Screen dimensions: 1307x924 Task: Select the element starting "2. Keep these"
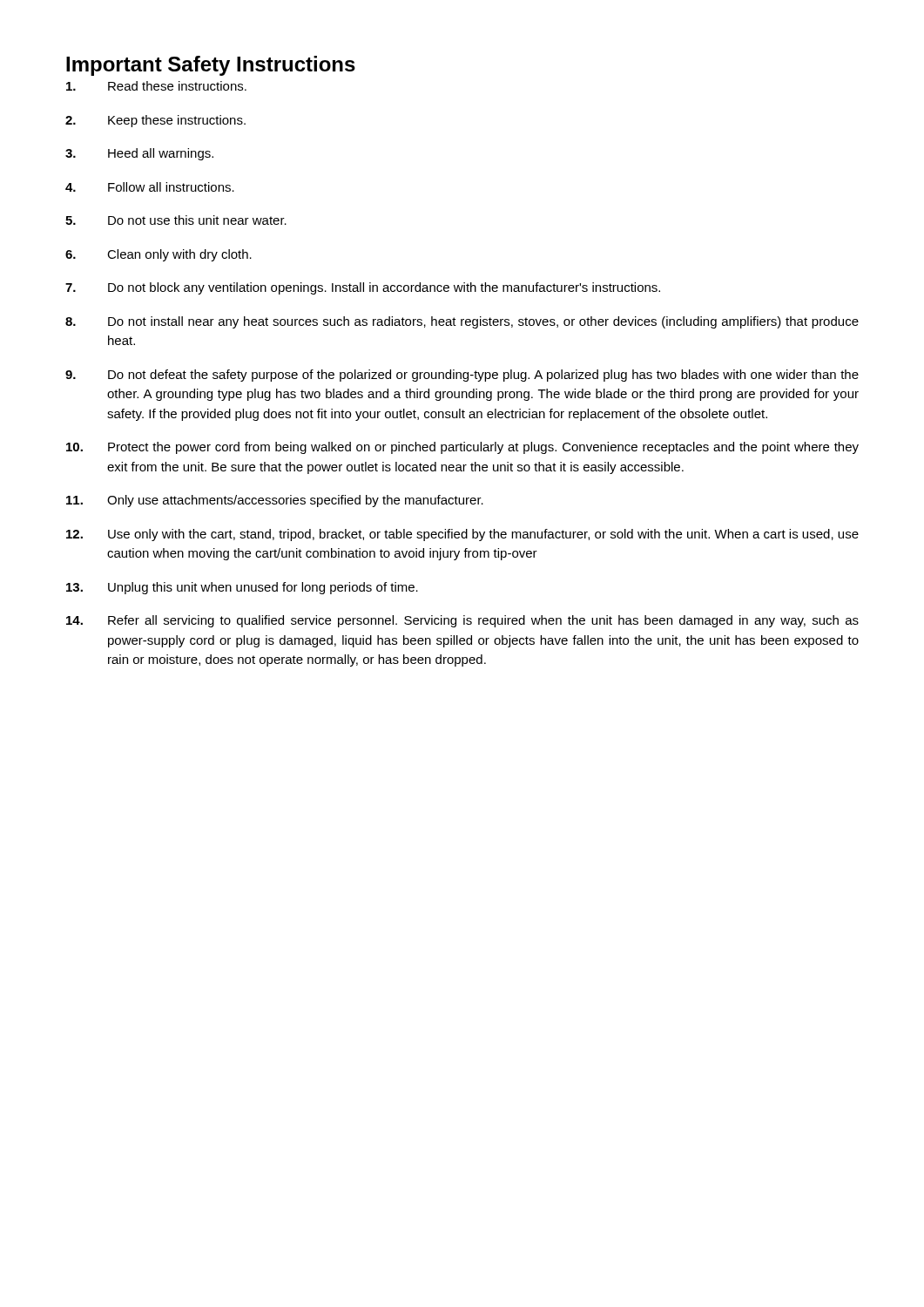pyautogui.click(x=155, y=121)
